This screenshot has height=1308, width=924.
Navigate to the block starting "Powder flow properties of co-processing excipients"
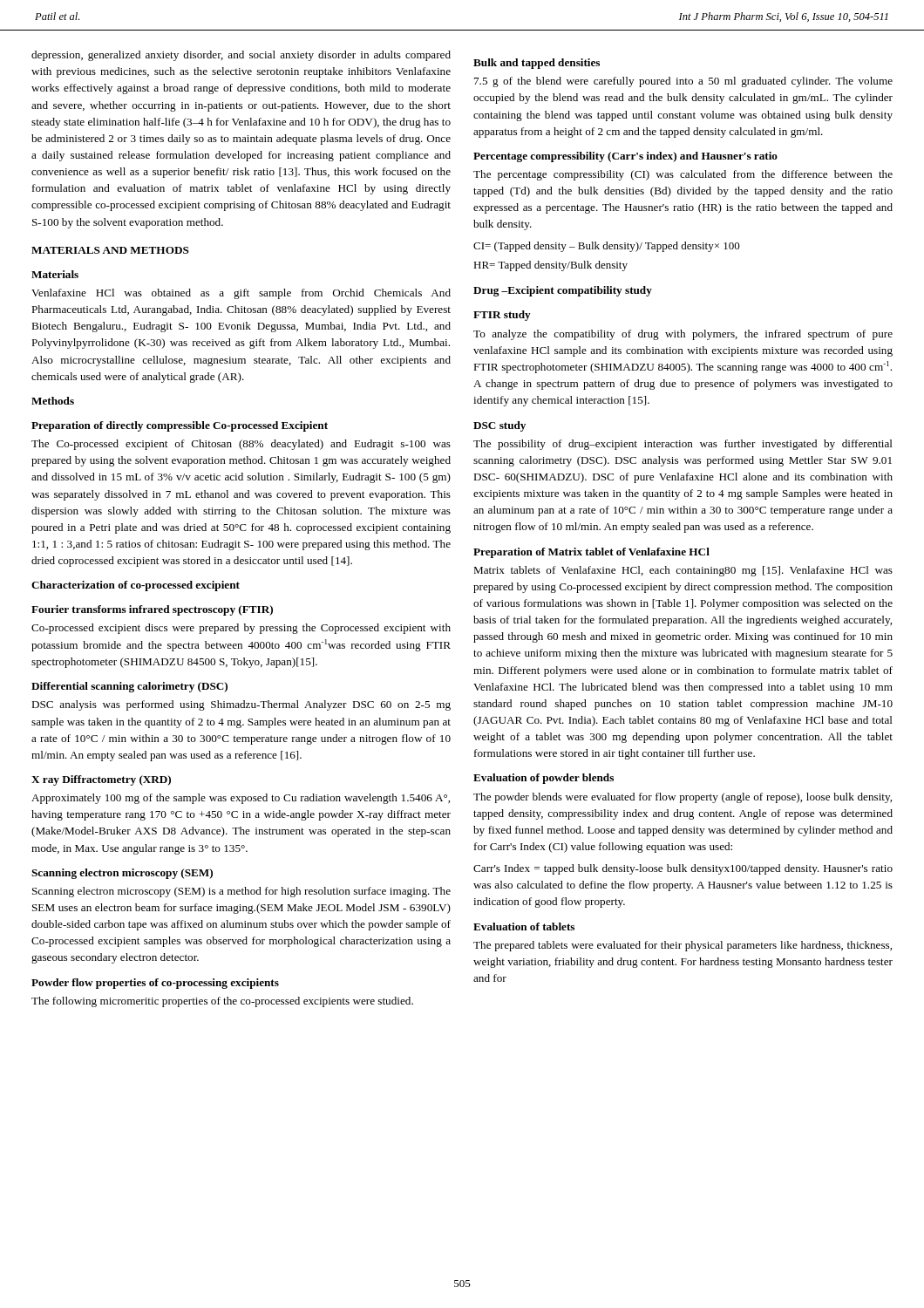(x=155, y=982)
